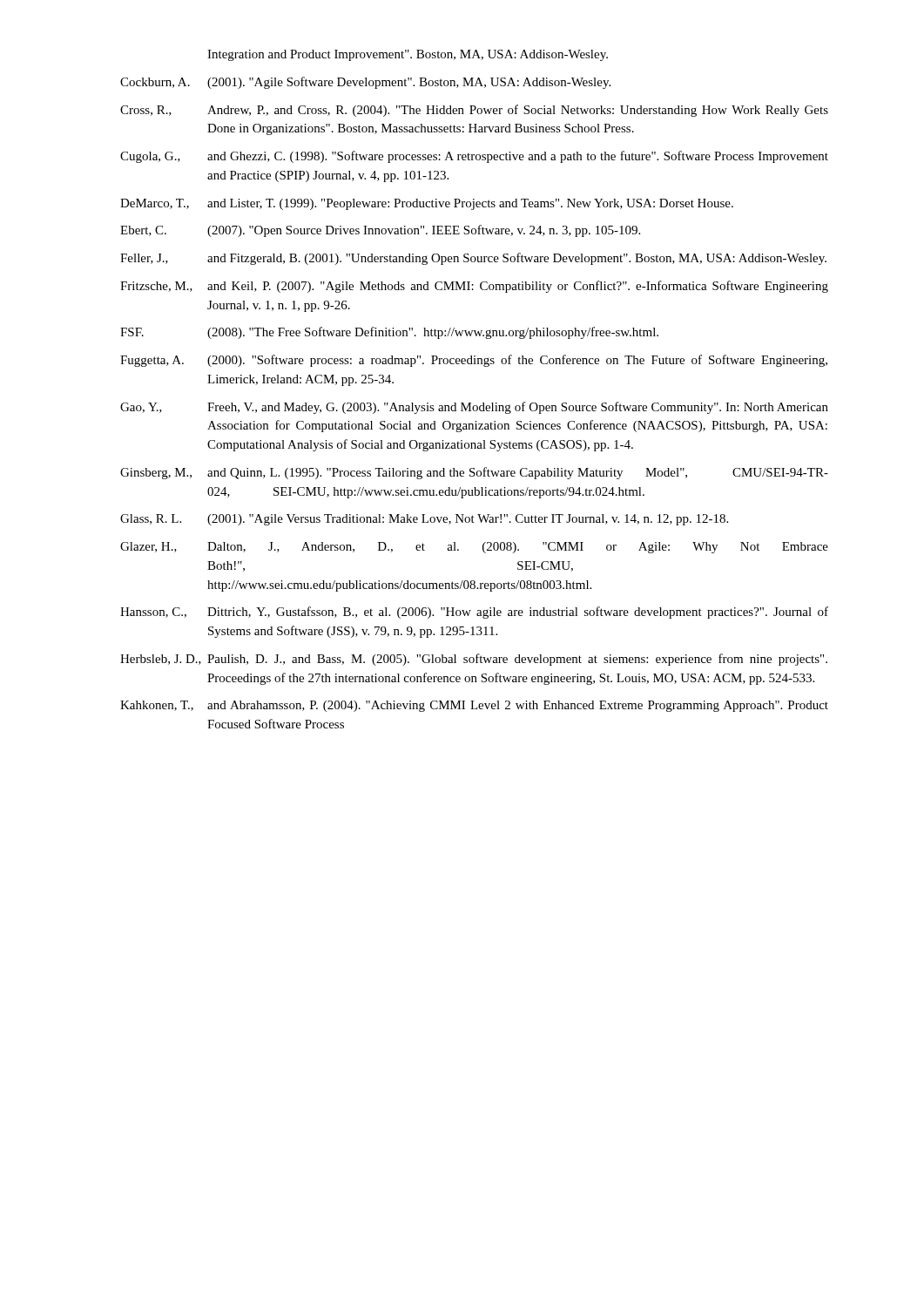Viewport: 924px width, 1307px height.
Task: Point to the text starting "Herbsleb, J. D., Paulish,"
Action: [474, 669]
